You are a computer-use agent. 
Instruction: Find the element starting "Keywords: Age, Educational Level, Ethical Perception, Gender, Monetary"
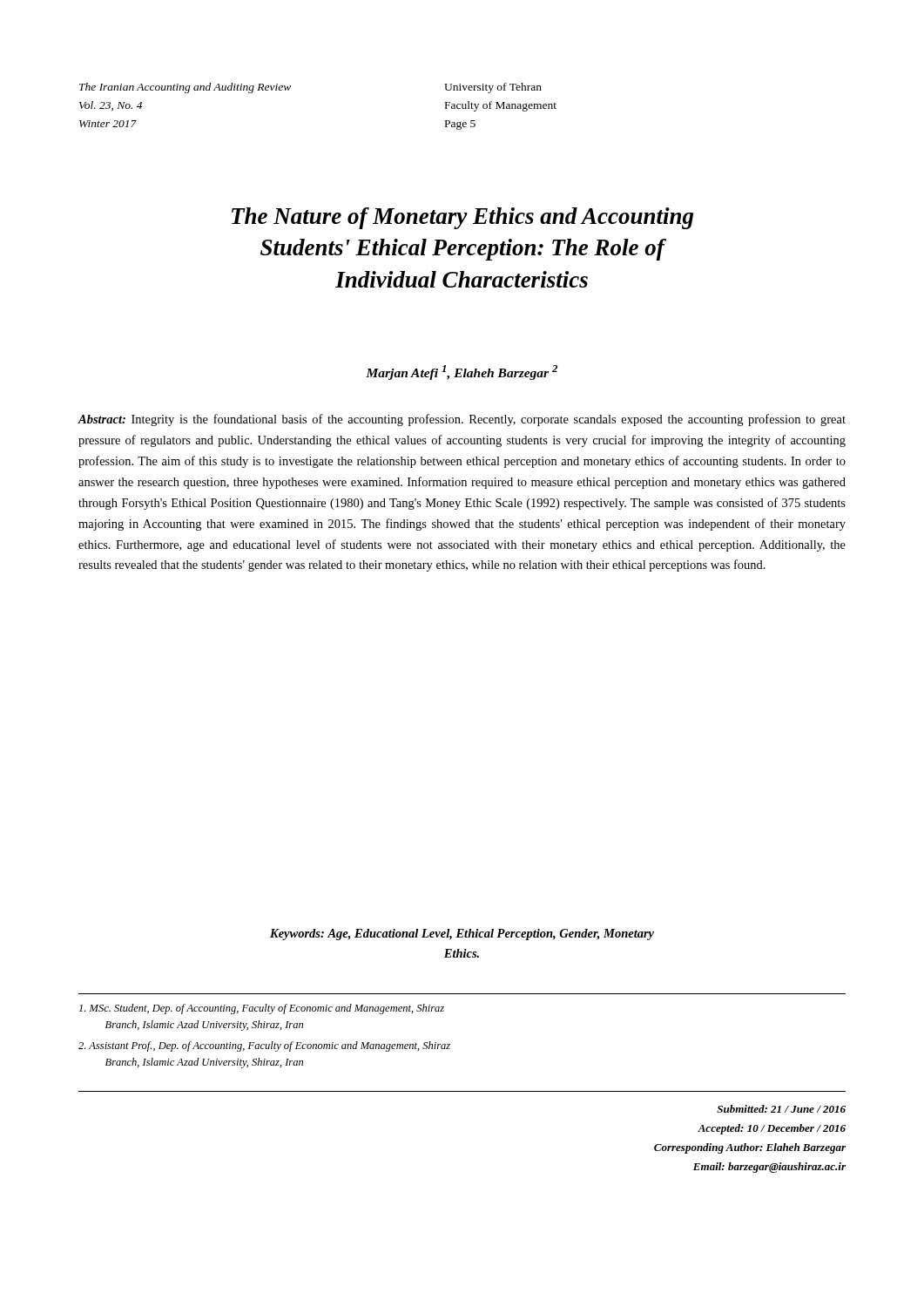462,943
